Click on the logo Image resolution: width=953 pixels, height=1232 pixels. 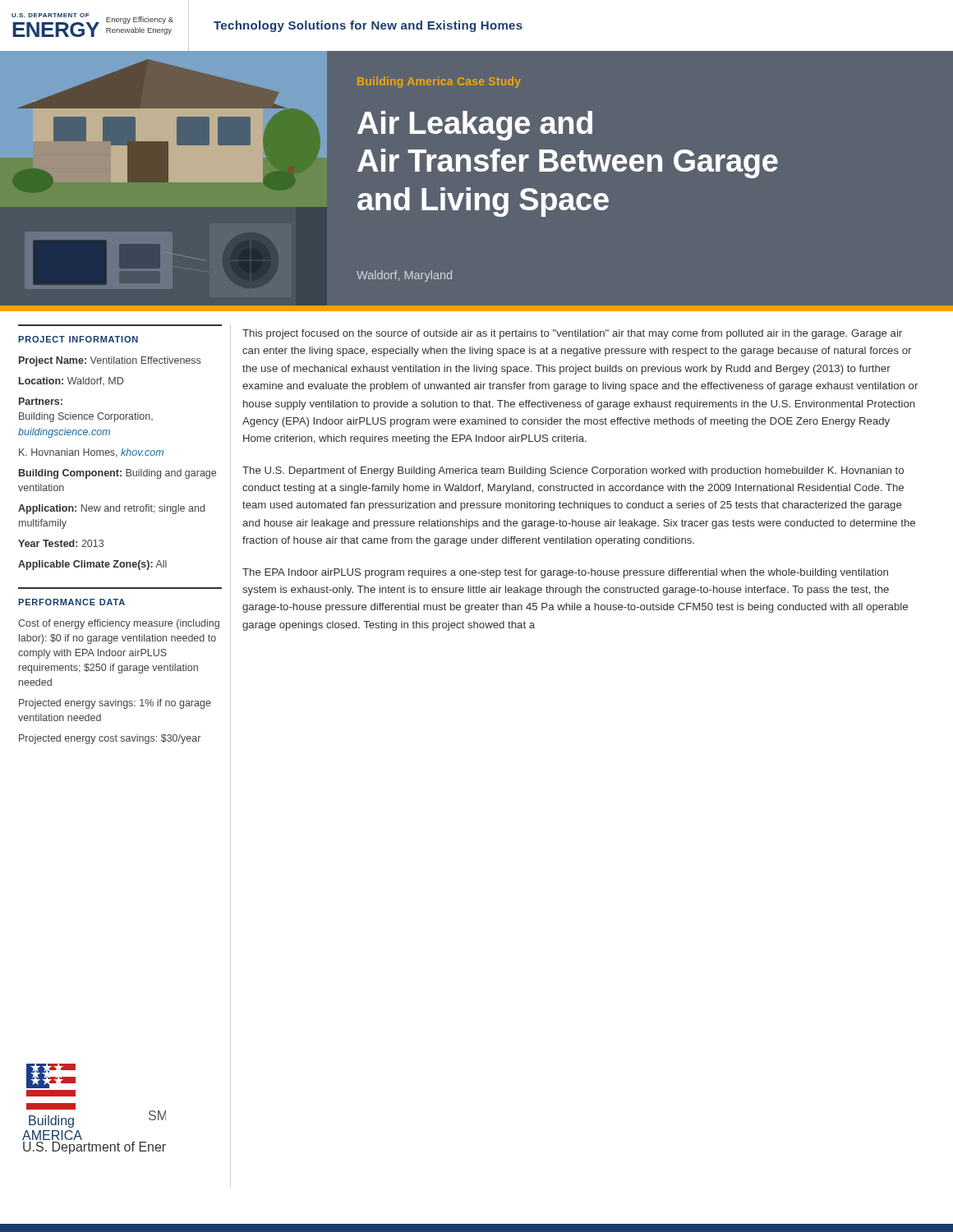pyautogui.click(x=92, y=1110)
